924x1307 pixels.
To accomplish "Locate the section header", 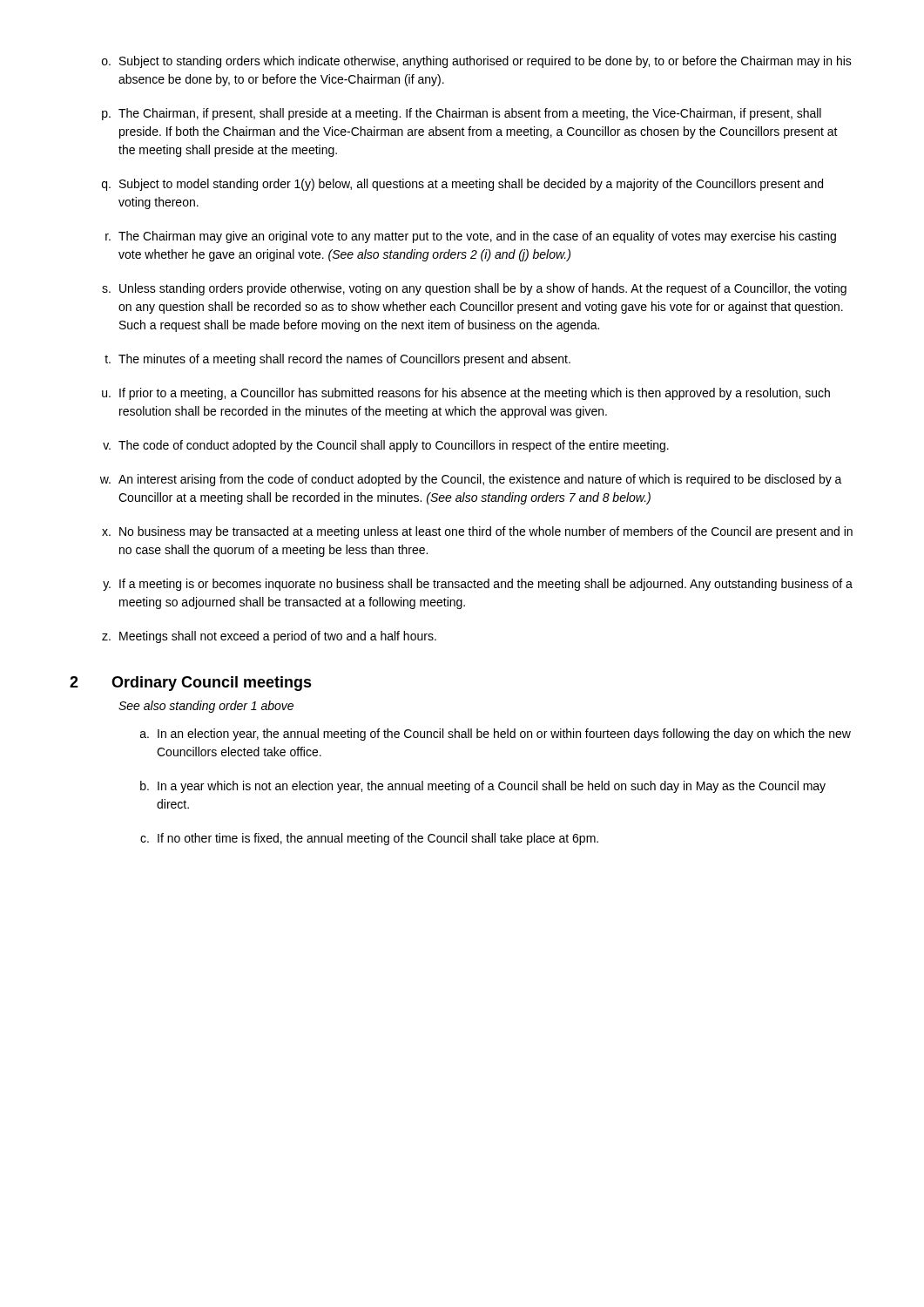I will pyautogui.click(x=191, y=683).
